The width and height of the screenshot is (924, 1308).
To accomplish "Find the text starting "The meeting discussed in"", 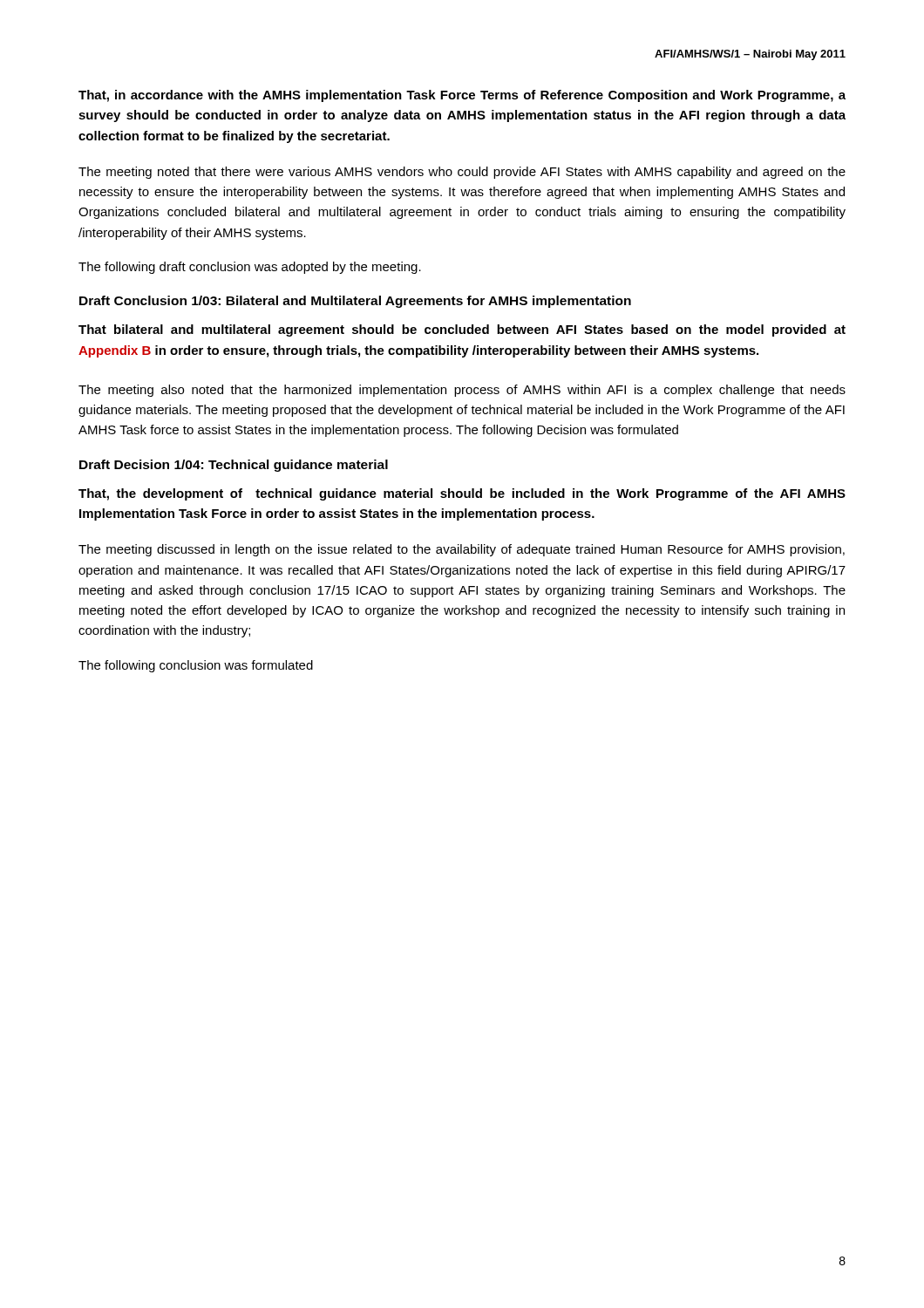I will [x=462, y=590].
